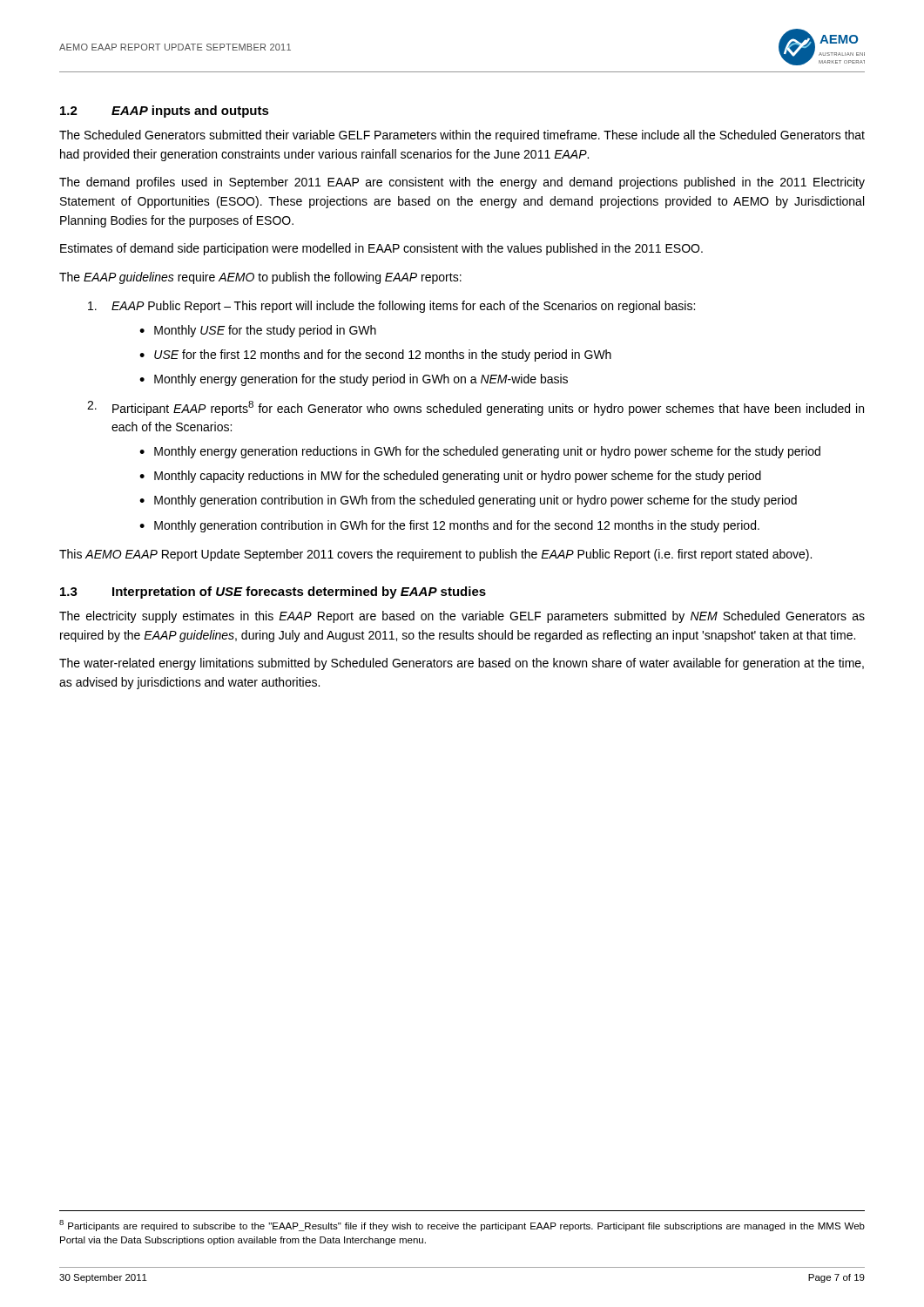Locate the block of text that opens with "The electricity supply estimates in this EAAP Report"
Screen dimensions: 1307x924
[462, 625]
